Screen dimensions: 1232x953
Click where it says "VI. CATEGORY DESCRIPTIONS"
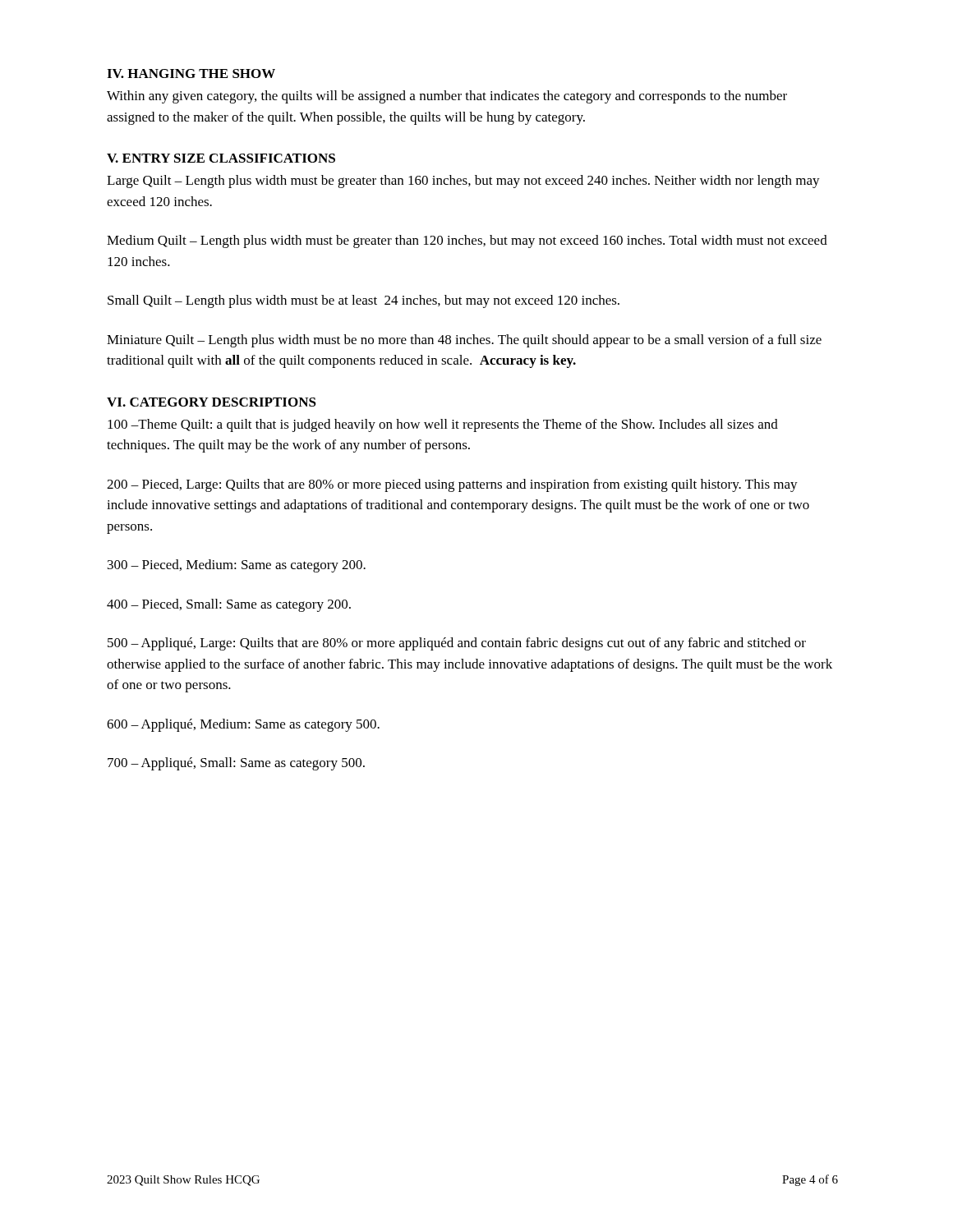click(x=212, y=402)
